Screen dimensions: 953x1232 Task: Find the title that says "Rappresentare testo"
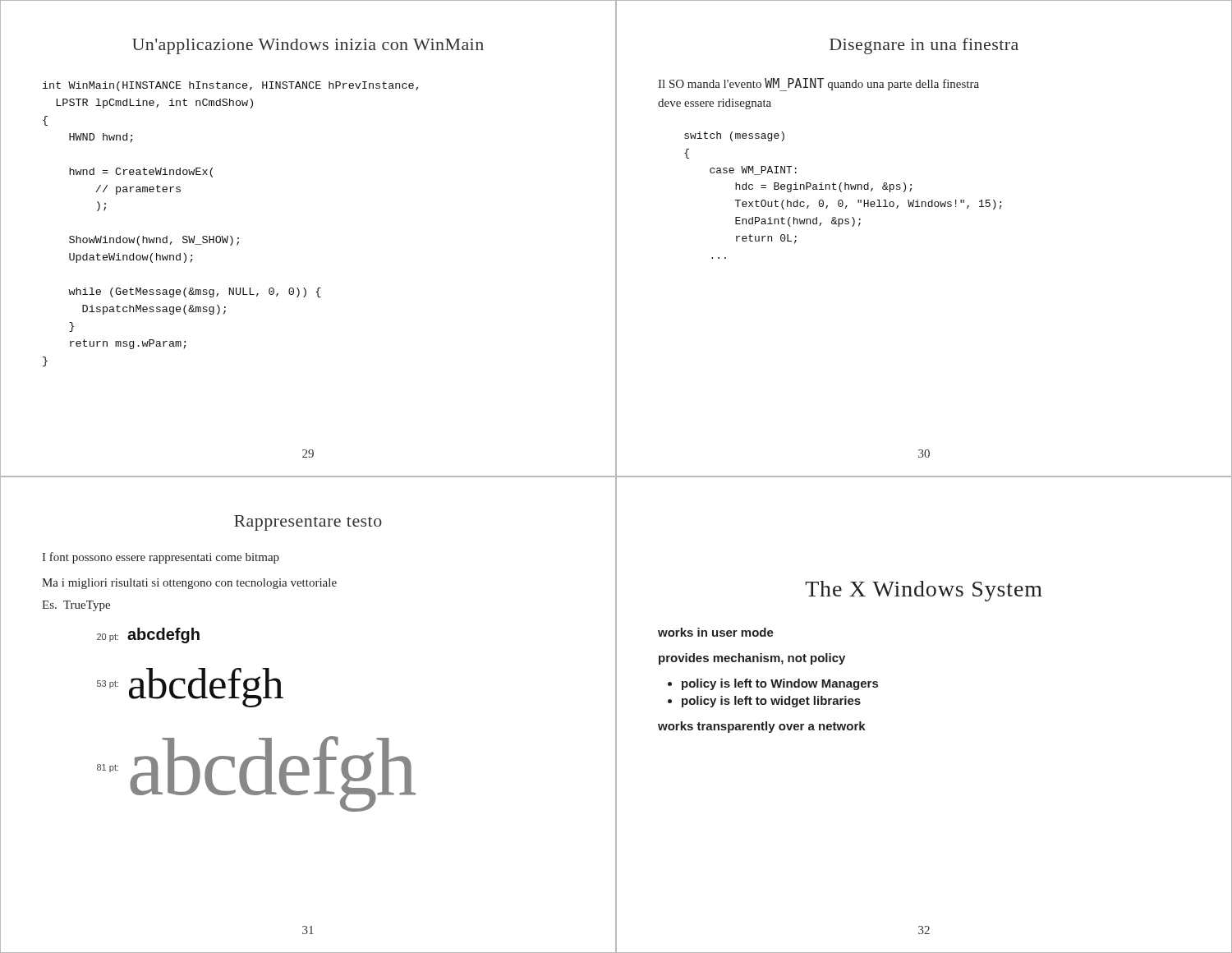308,520
